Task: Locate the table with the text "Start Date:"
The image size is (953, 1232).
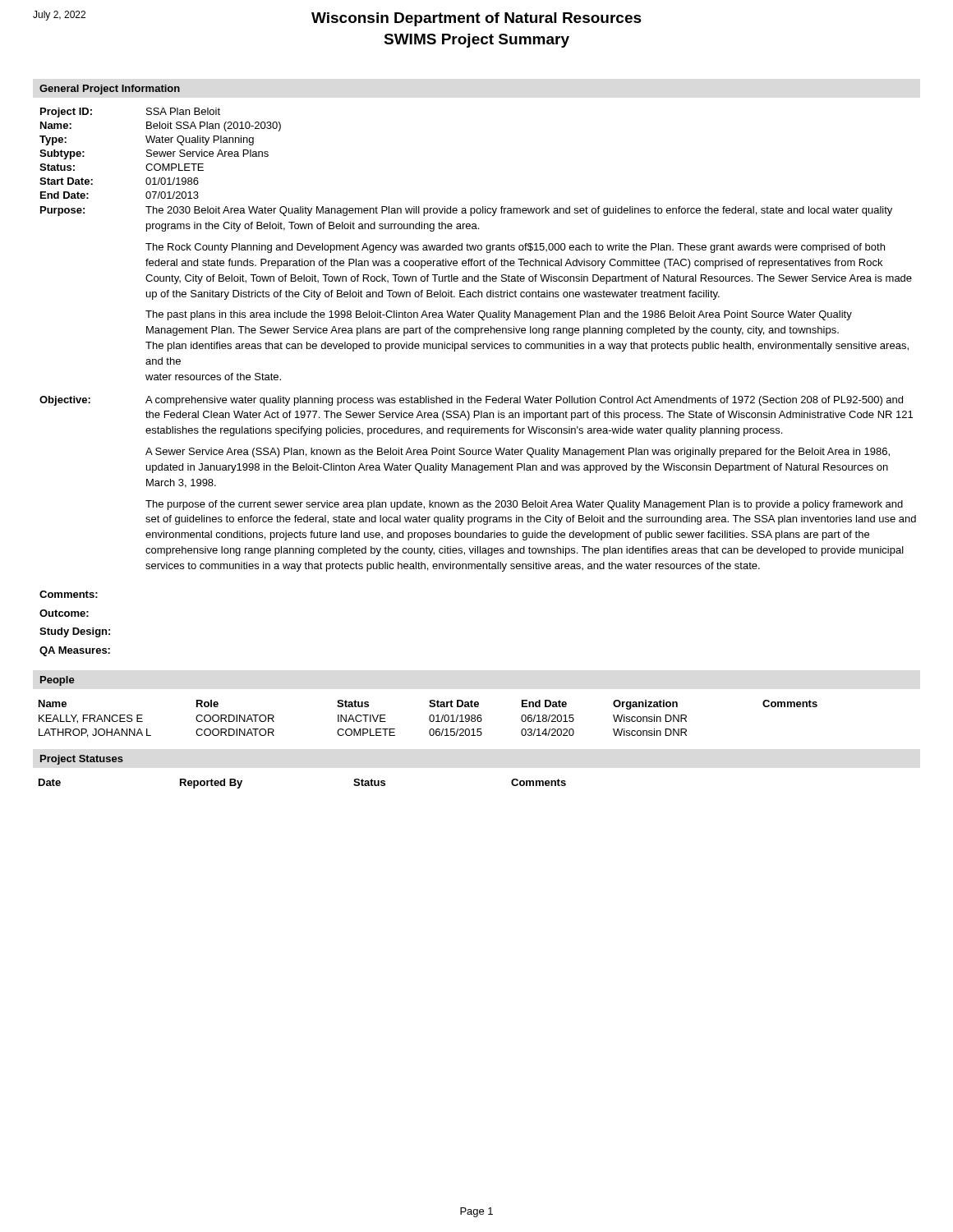Action: [476, 343]
